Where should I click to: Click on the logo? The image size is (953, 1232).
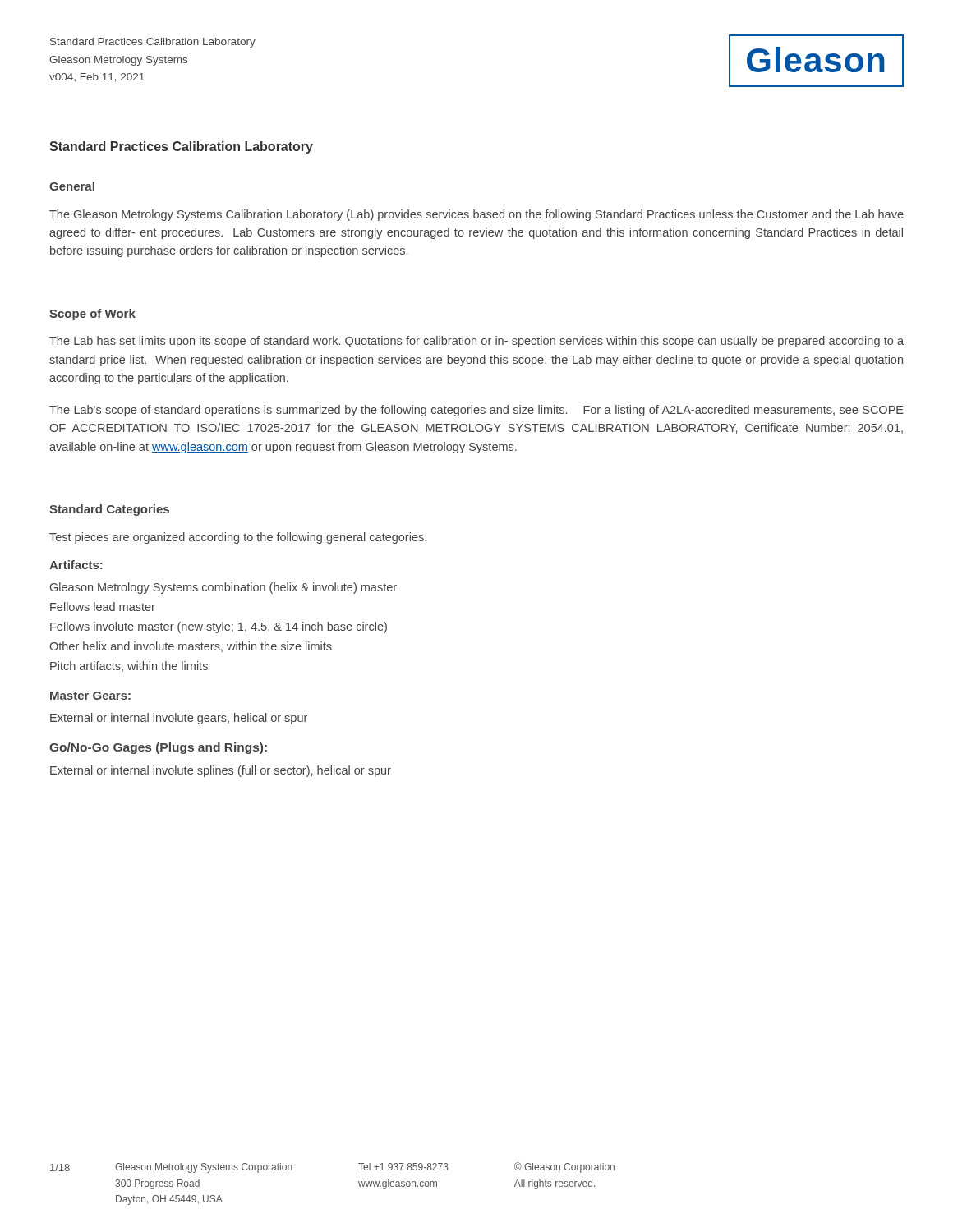pos(816,60)
